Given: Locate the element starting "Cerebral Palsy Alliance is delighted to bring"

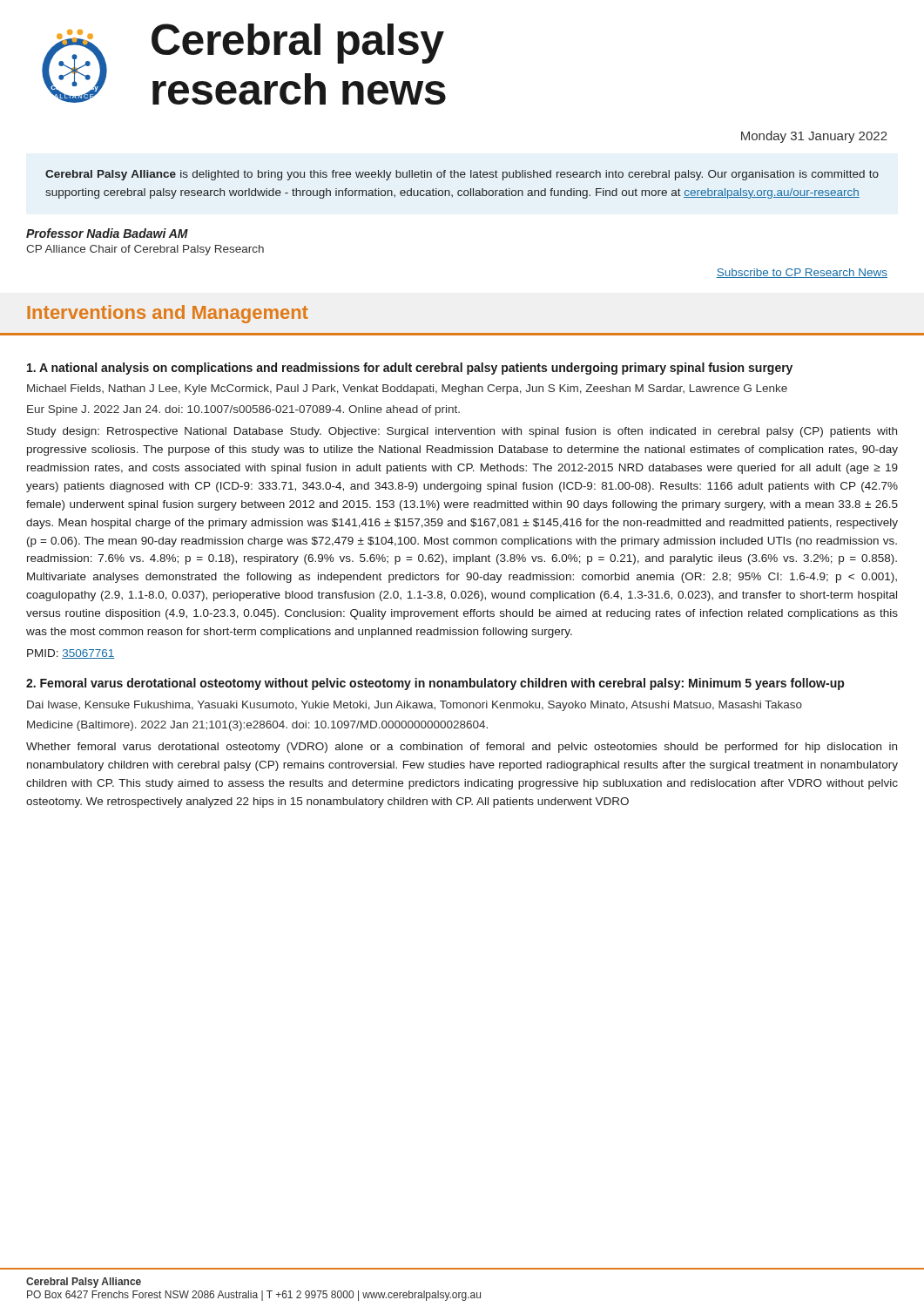Looking at the screenshot, I should pyautogui.click(x=462, y=183).
